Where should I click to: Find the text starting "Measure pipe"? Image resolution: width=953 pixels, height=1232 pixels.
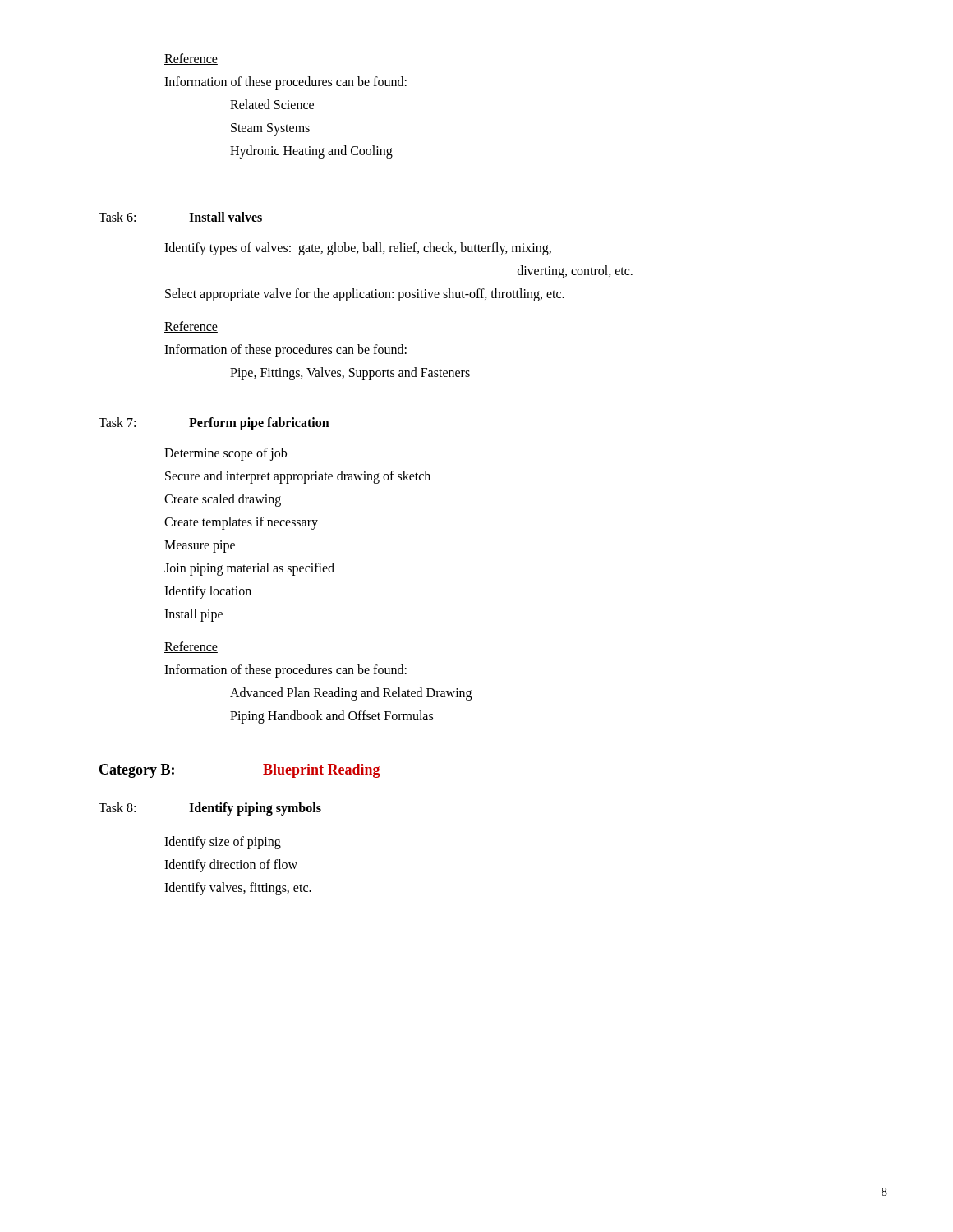pos(200,547)
